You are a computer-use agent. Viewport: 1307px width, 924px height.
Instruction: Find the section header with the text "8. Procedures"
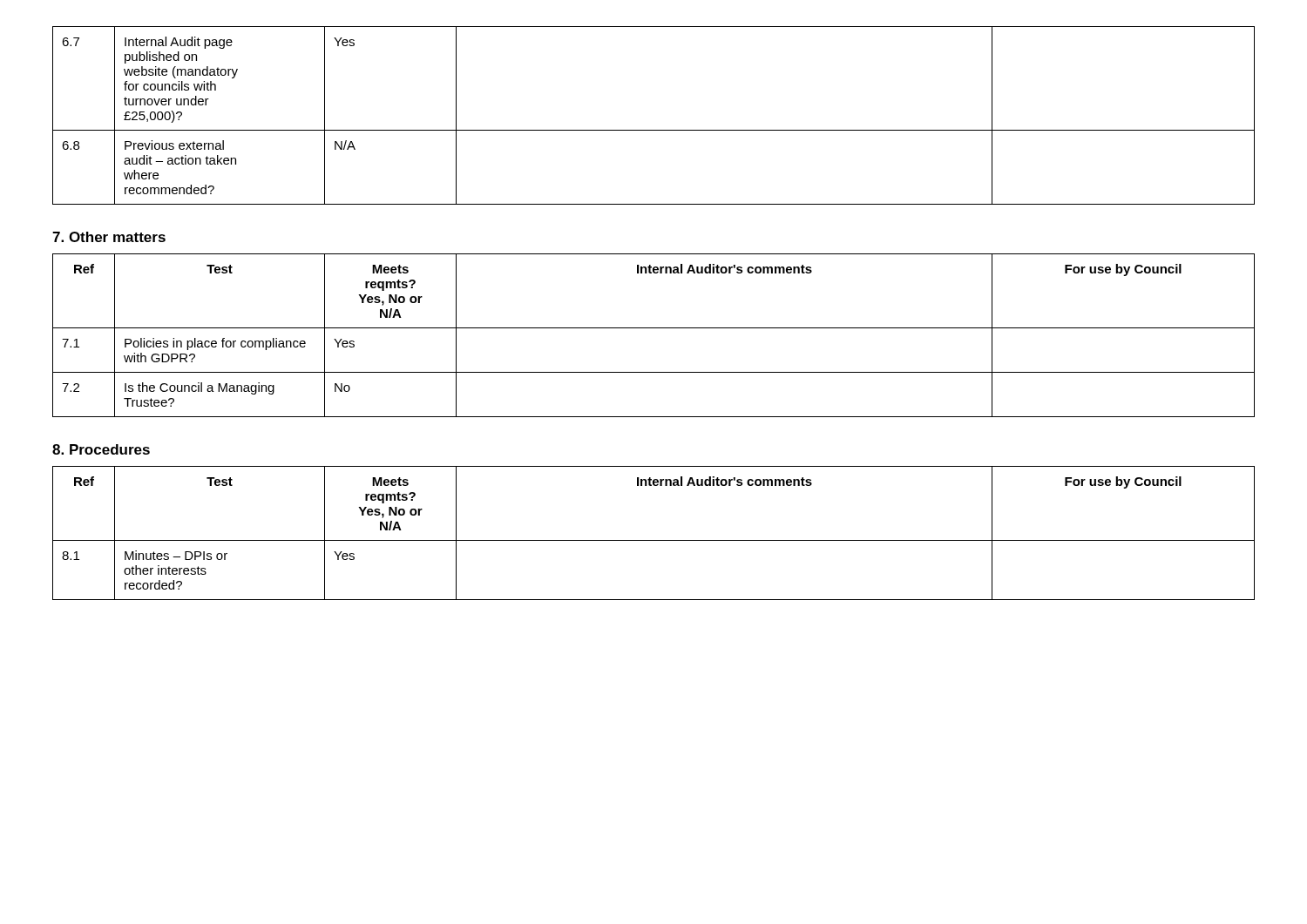tap(101, 450)
